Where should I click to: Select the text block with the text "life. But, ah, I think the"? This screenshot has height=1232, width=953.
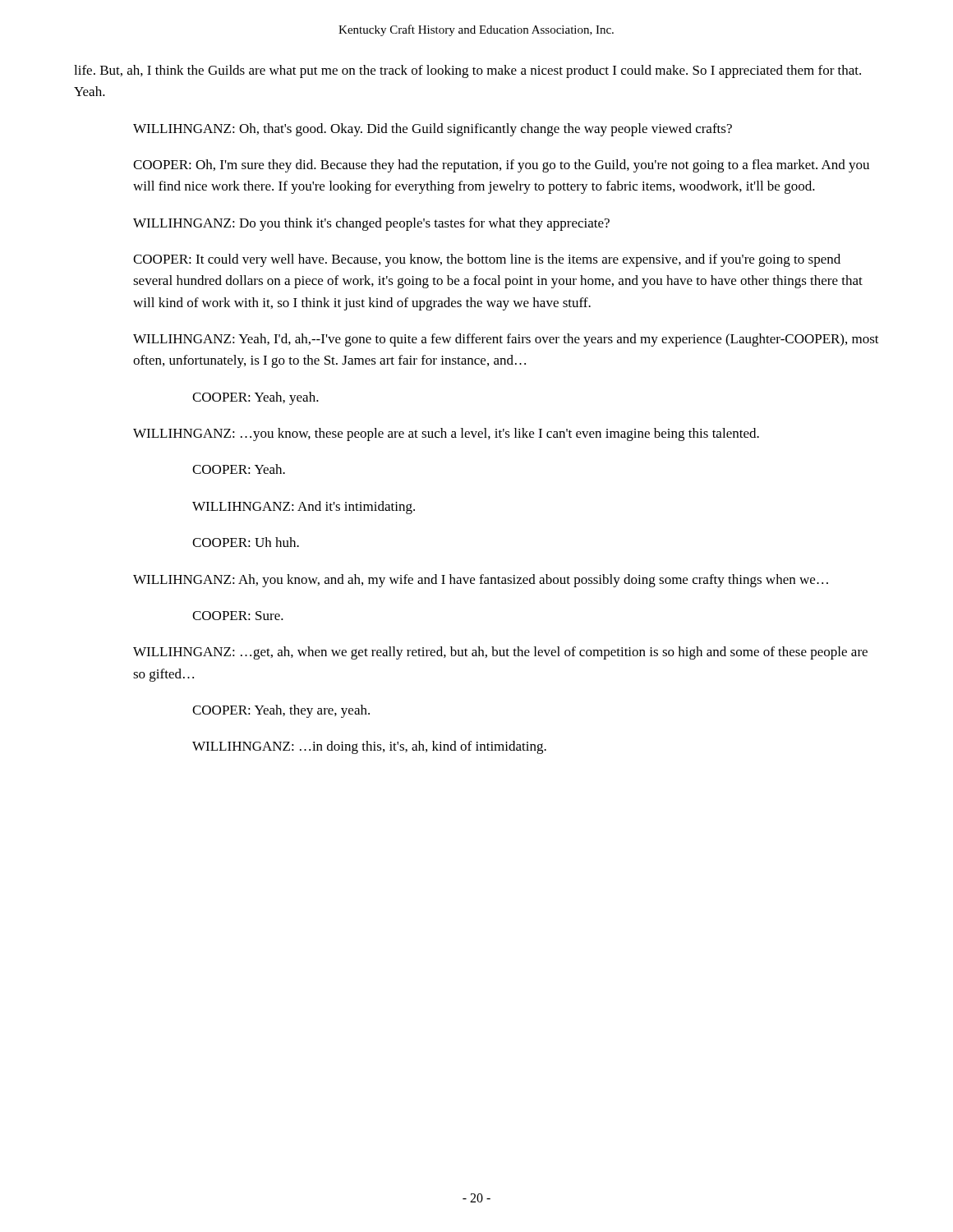coord(468,81)
